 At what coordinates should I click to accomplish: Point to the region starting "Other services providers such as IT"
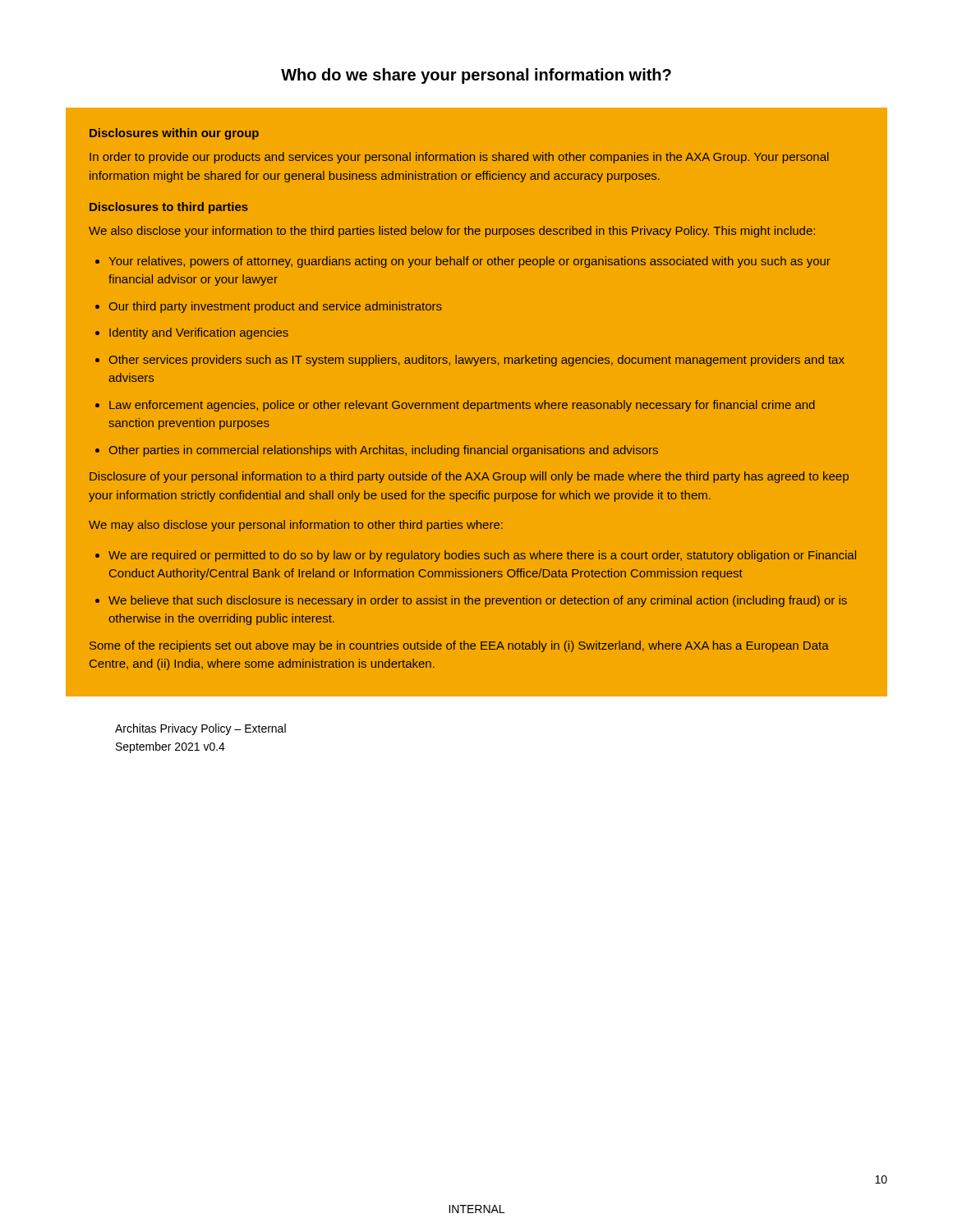pos(476,369)
